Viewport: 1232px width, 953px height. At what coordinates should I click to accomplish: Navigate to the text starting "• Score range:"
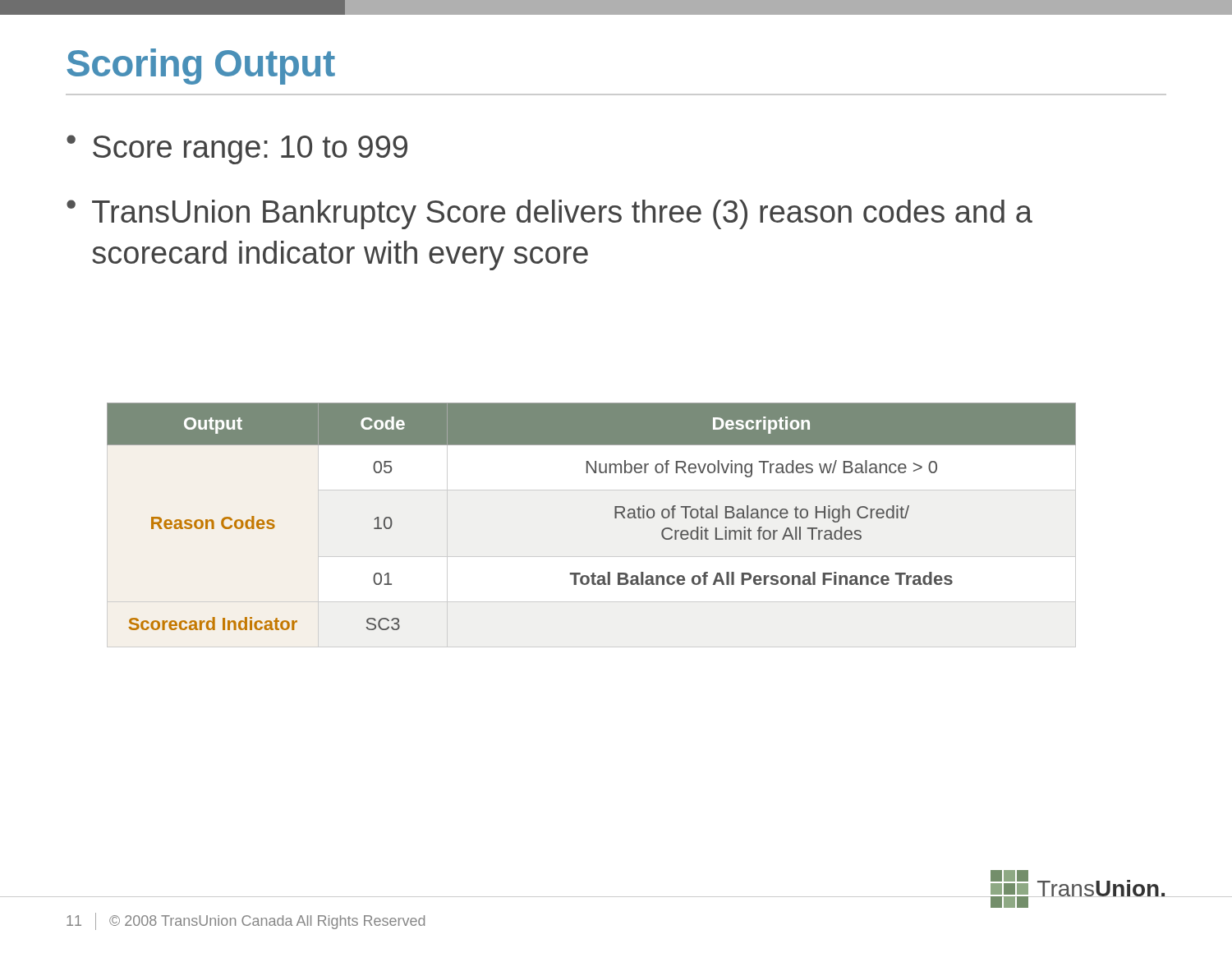coord(237,148)
